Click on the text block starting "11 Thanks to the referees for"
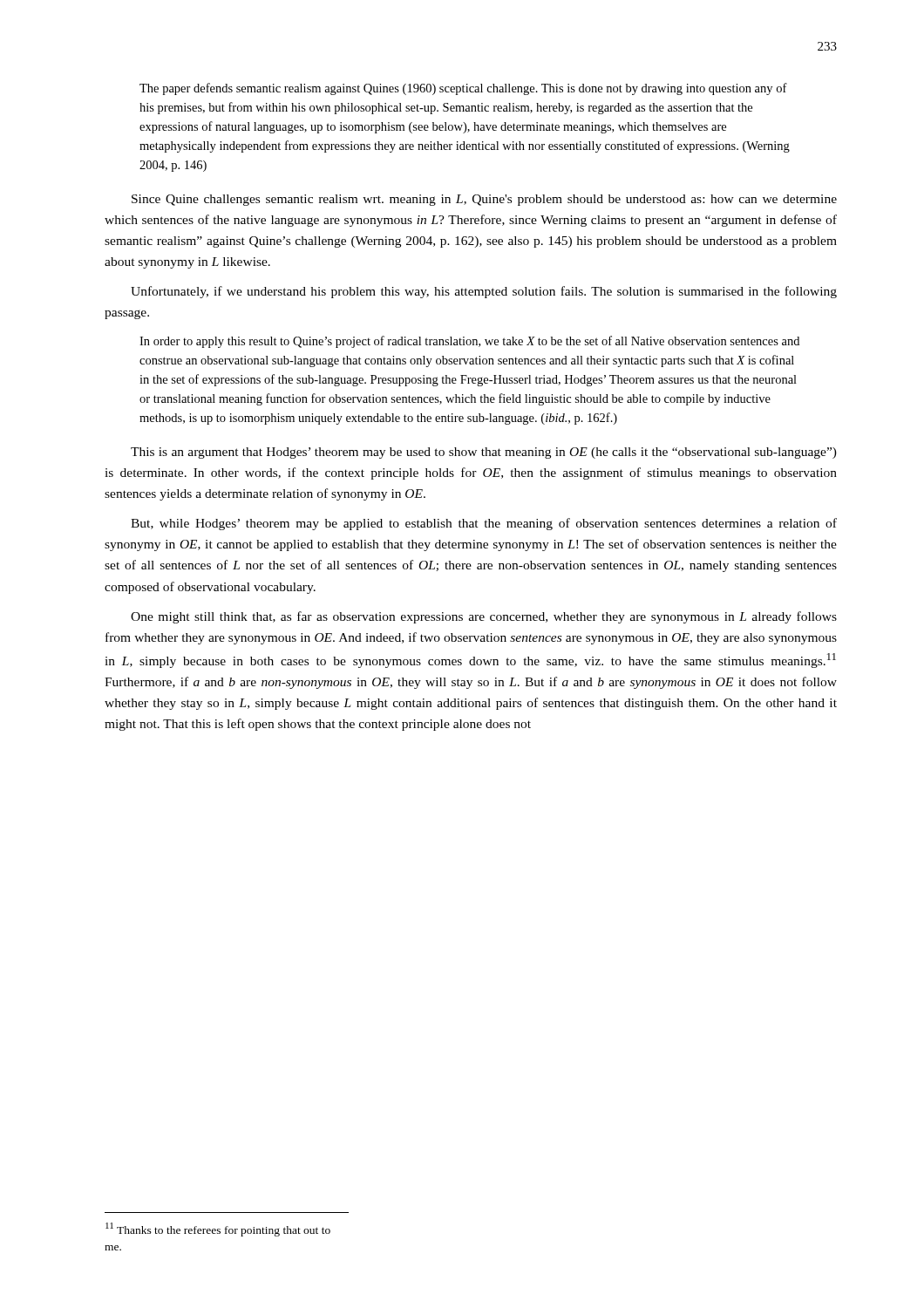 click(x=218, y=1237)
